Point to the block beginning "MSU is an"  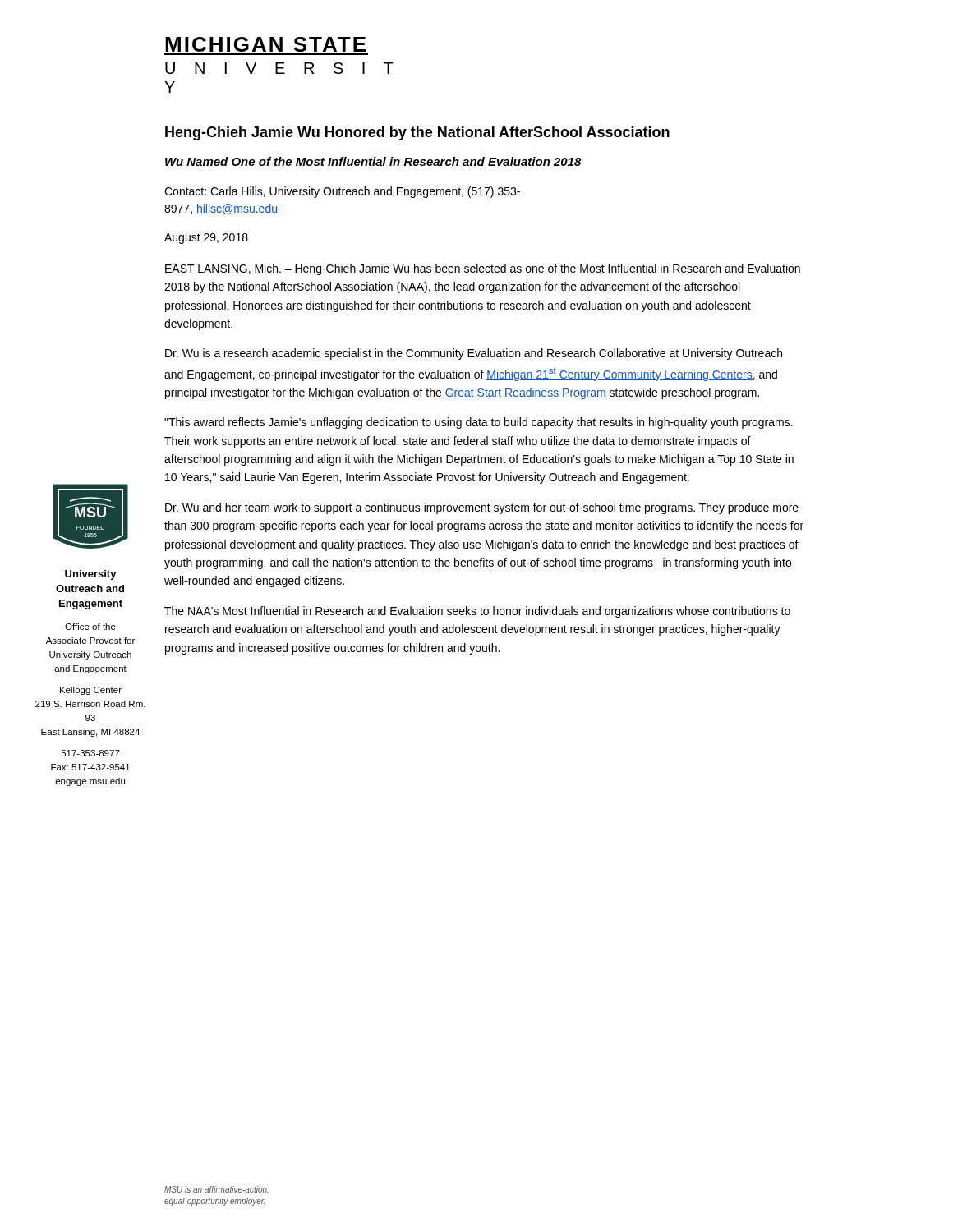(x=217, y=1196)
